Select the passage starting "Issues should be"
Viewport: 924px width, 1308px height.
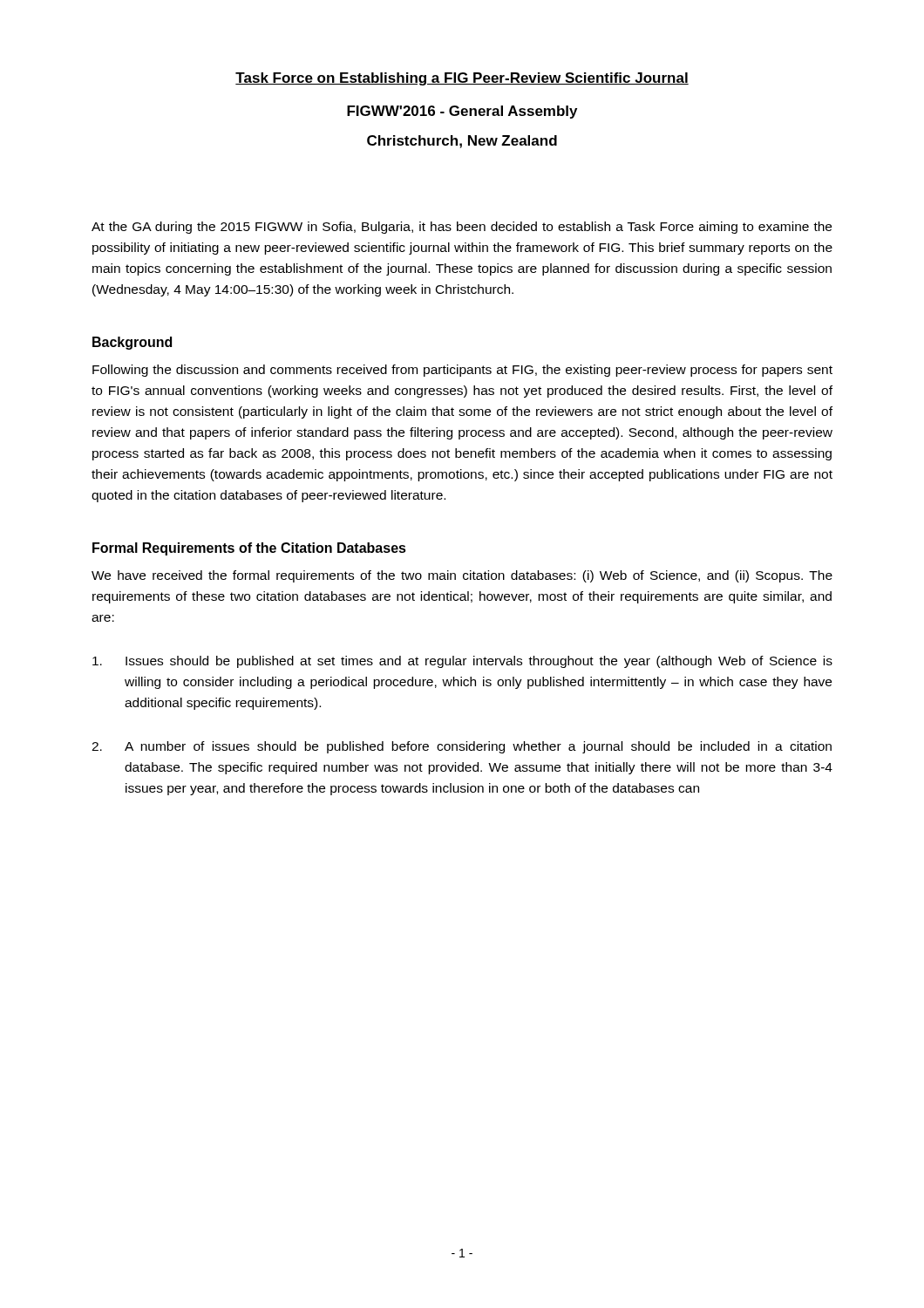coord(462,682)
